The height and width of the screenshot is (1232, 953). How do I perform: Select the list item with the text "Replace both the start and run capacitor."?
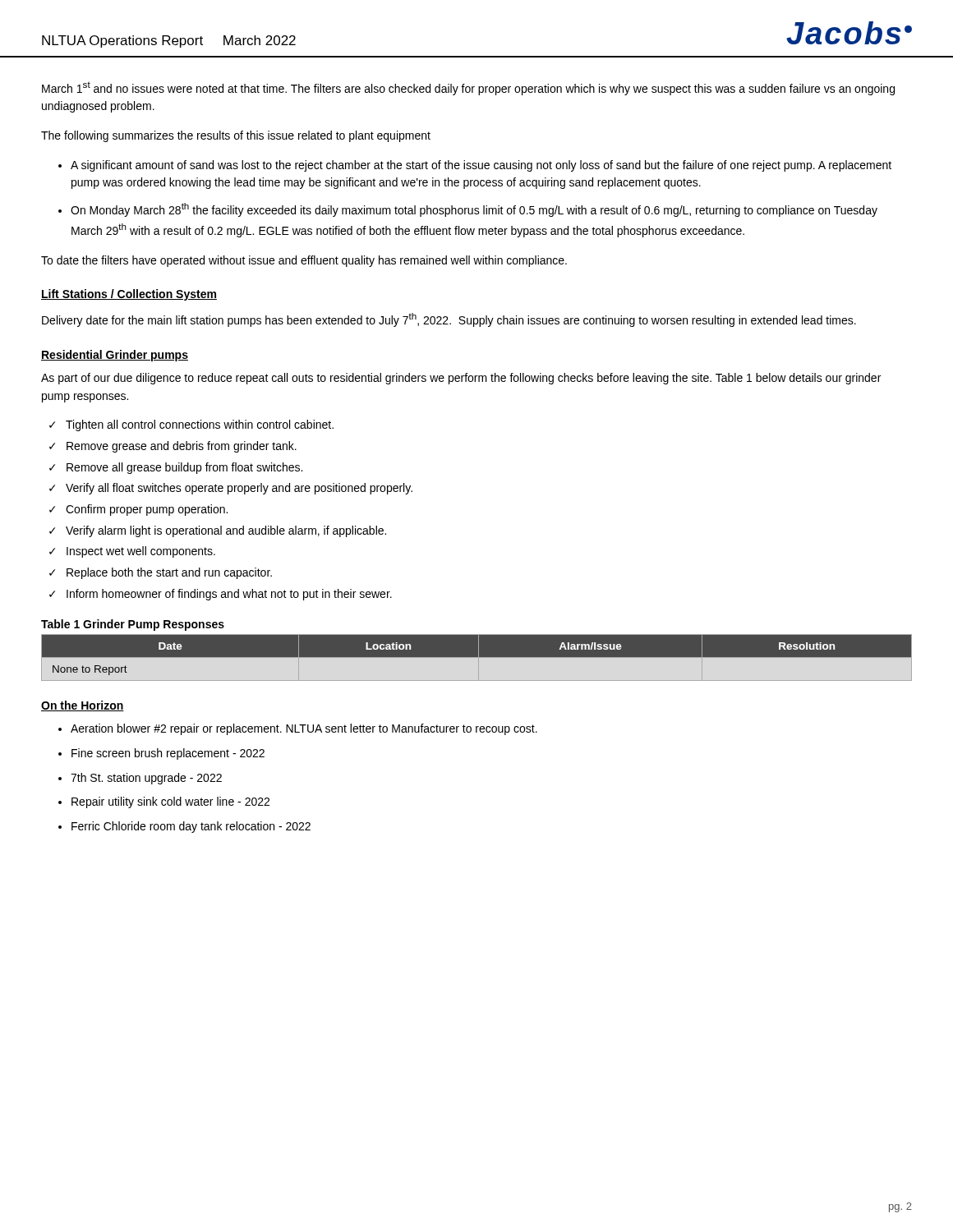[169, 572]
